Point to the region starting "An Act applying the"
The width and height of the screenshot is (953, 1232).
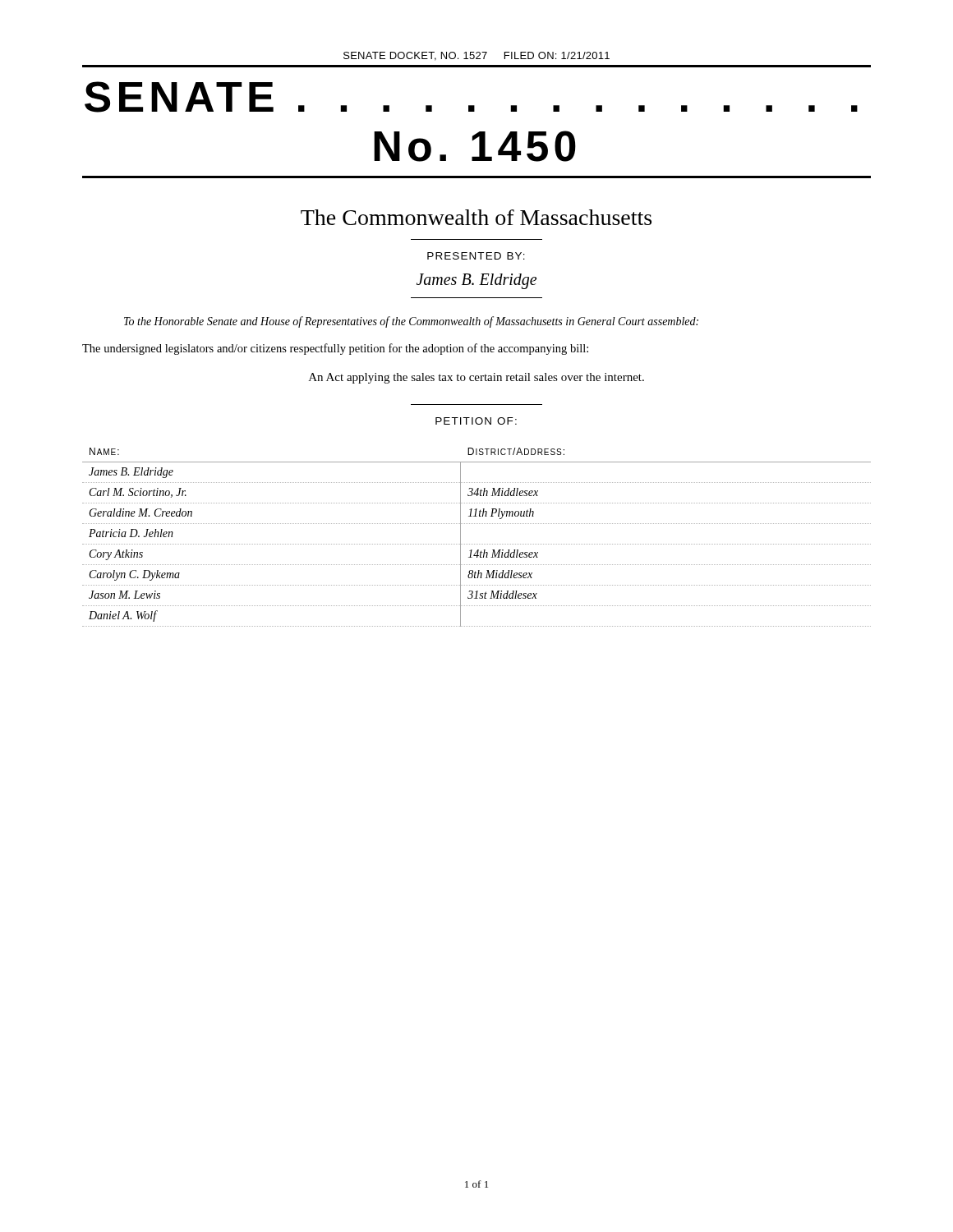pos(476,377)
